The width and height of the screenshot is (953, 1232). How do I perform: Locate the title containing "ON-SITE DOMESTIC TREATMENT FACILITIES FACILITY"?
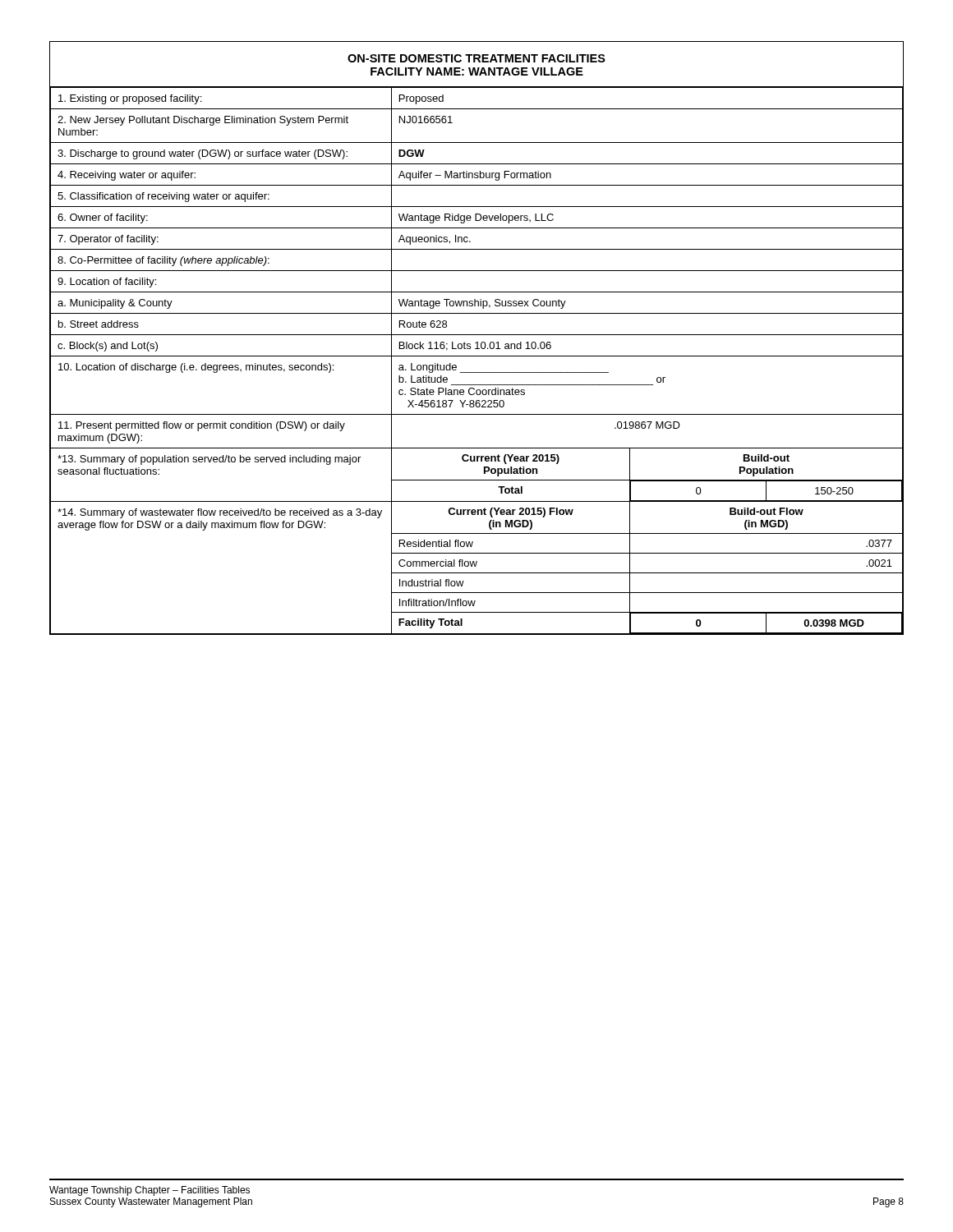[476, 65]
